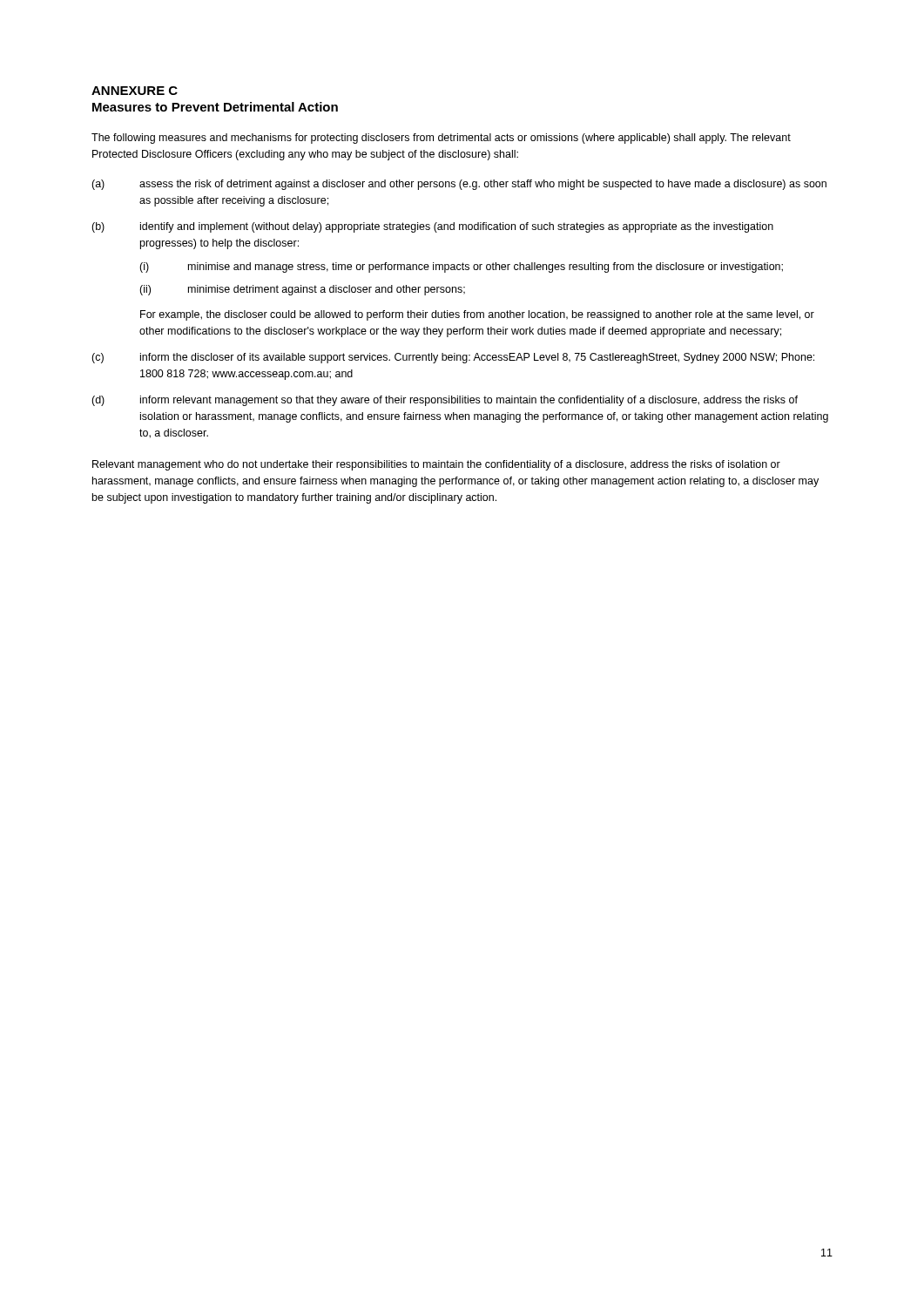Click the passage that begins "Relevant management who do"
Screen dimensions: 1307x924
(455, 481)
